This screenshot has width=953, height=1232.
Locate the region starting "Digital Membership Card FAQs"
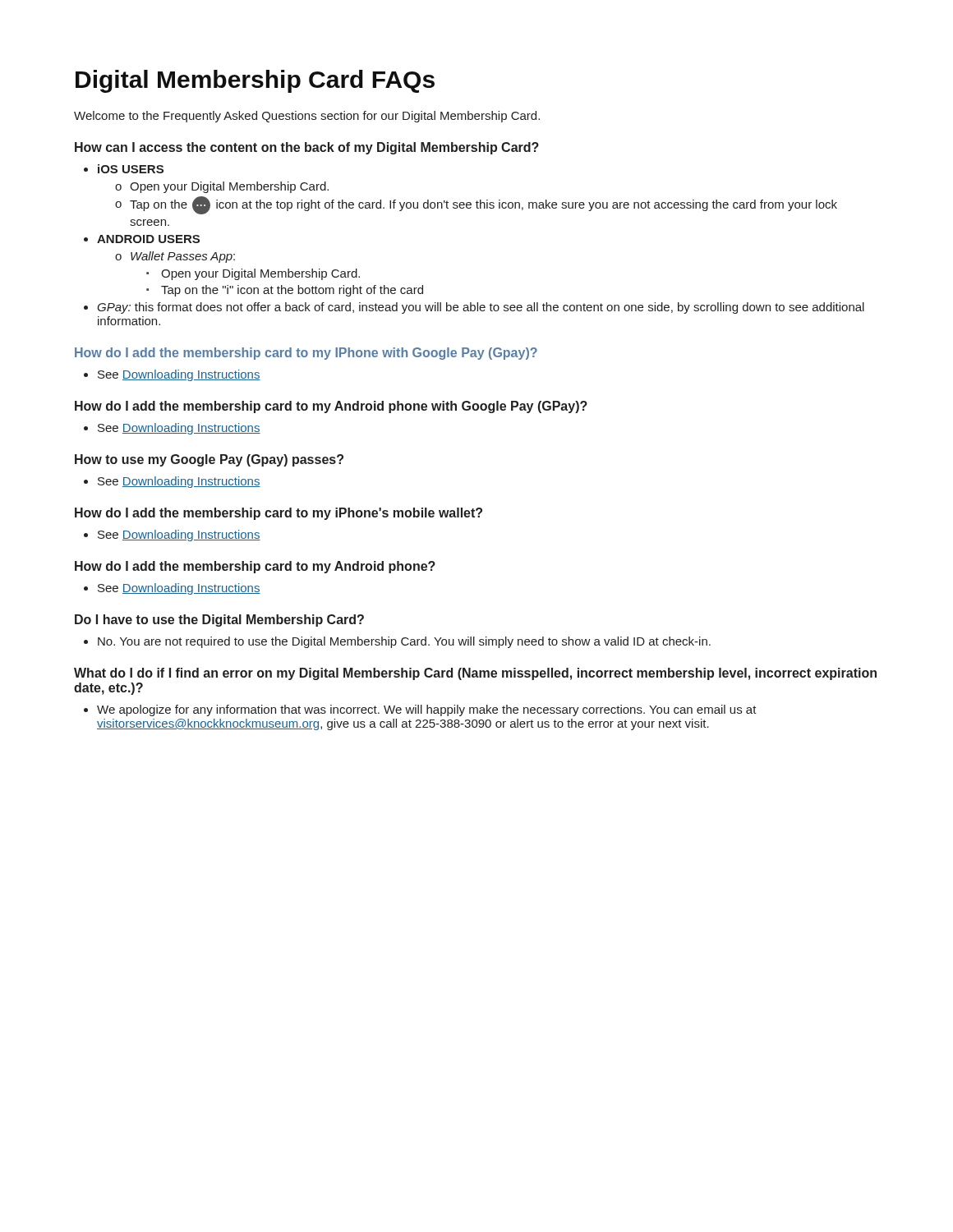255,81
